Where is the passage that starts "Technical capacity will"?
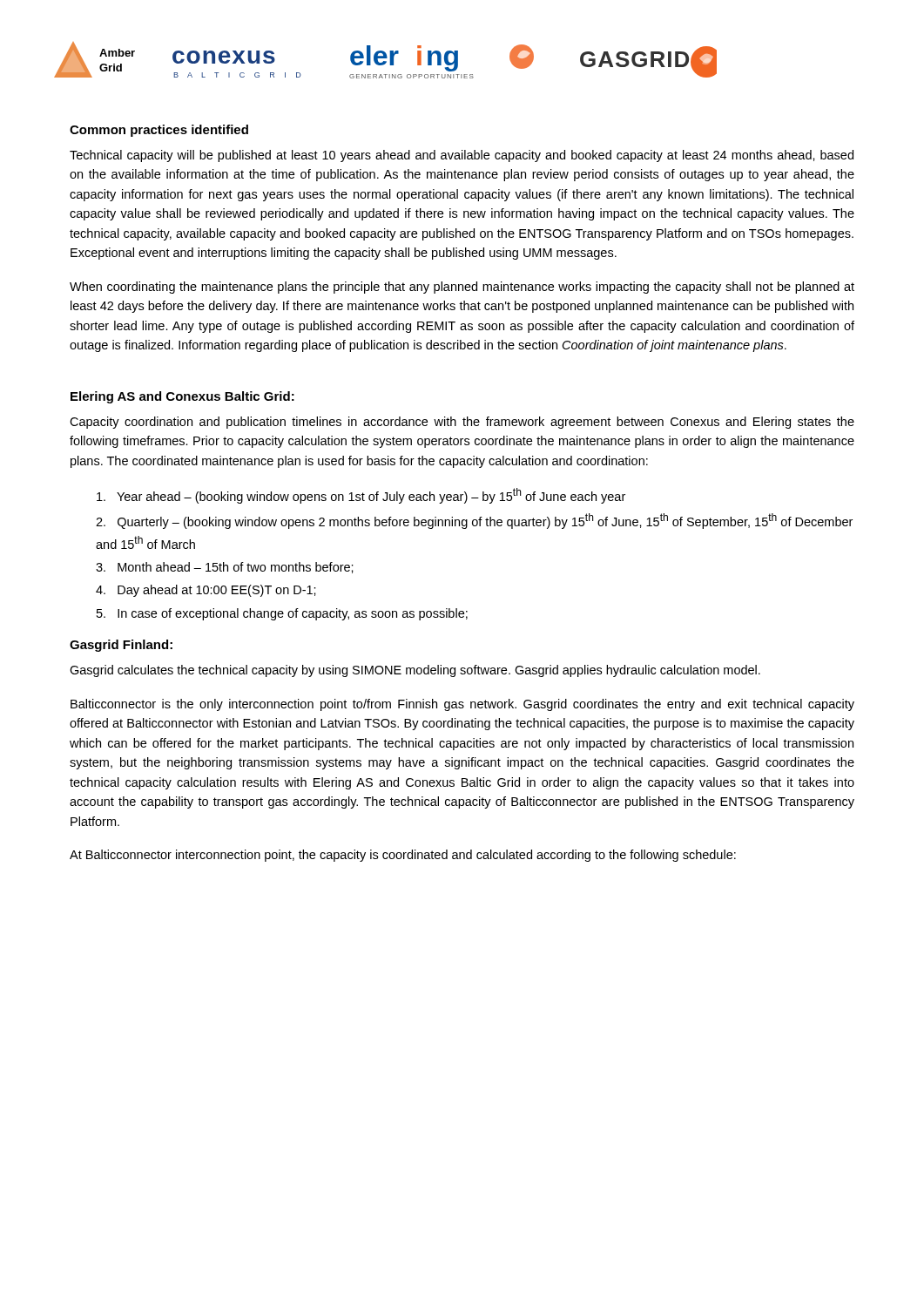 462,204
